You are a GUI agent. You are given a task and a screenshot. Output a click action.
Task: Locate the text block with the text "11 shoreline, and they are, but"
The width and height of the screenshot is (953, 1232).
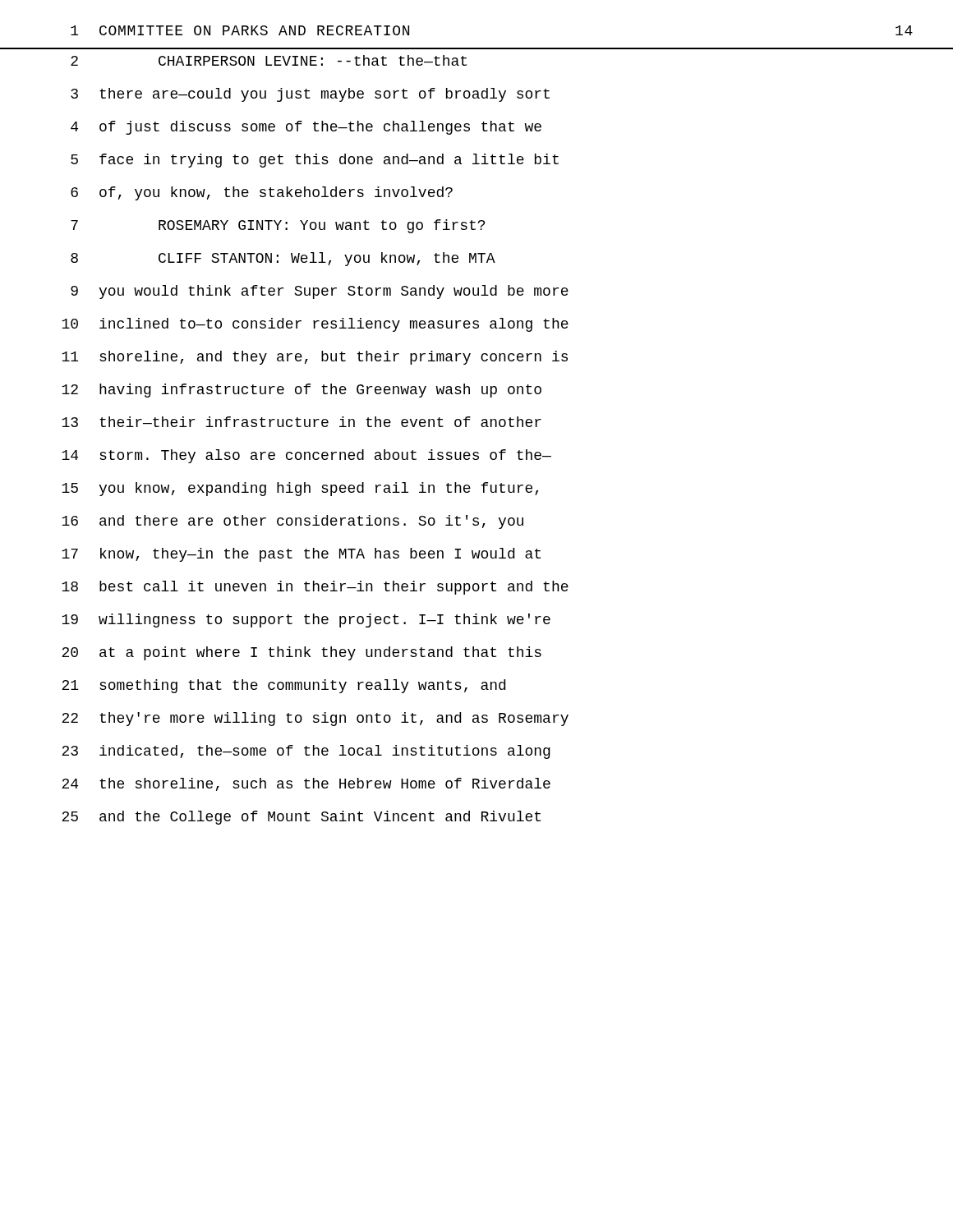476,358
